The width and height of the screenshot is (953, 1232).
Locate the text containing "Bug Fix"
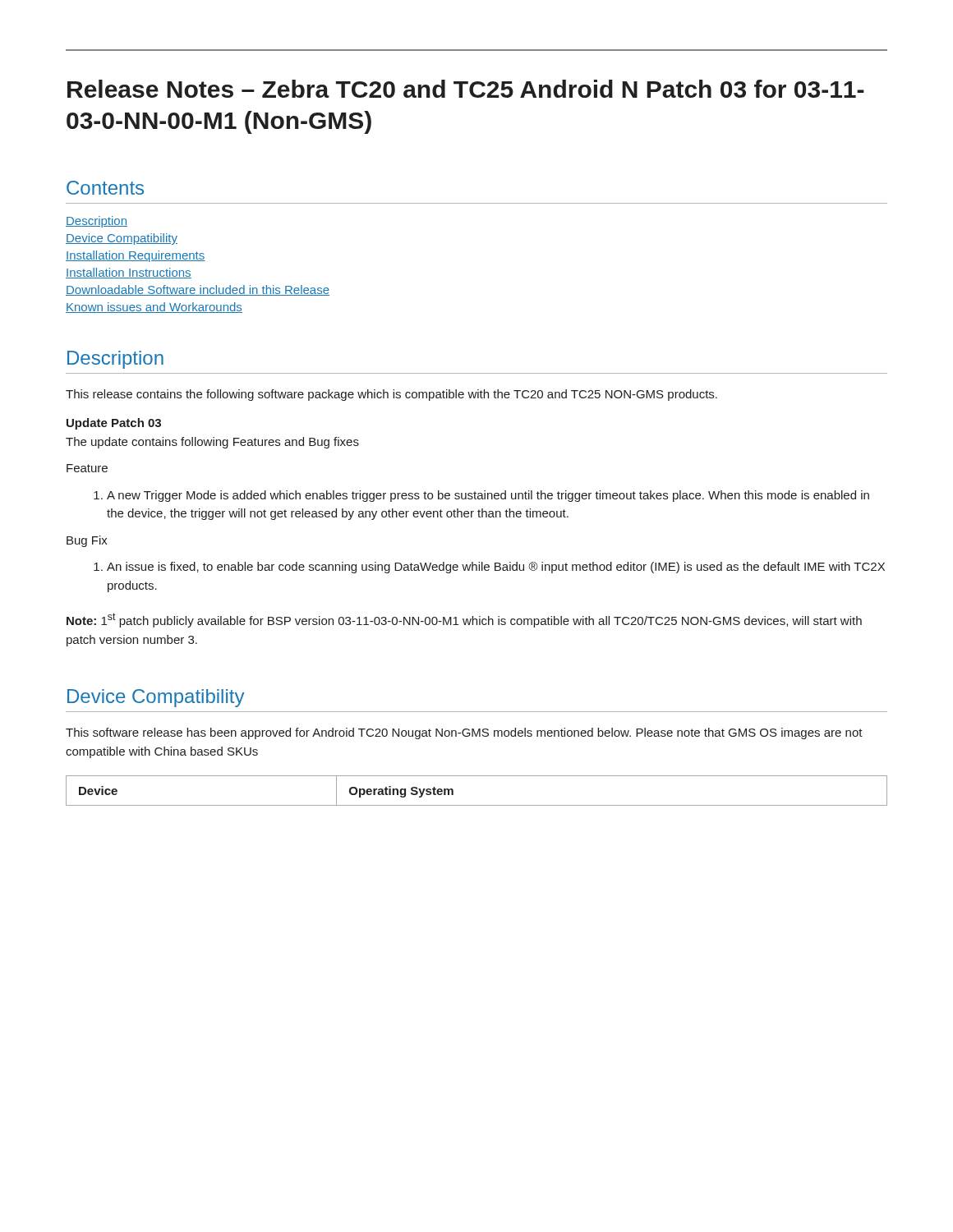(87, 540)
